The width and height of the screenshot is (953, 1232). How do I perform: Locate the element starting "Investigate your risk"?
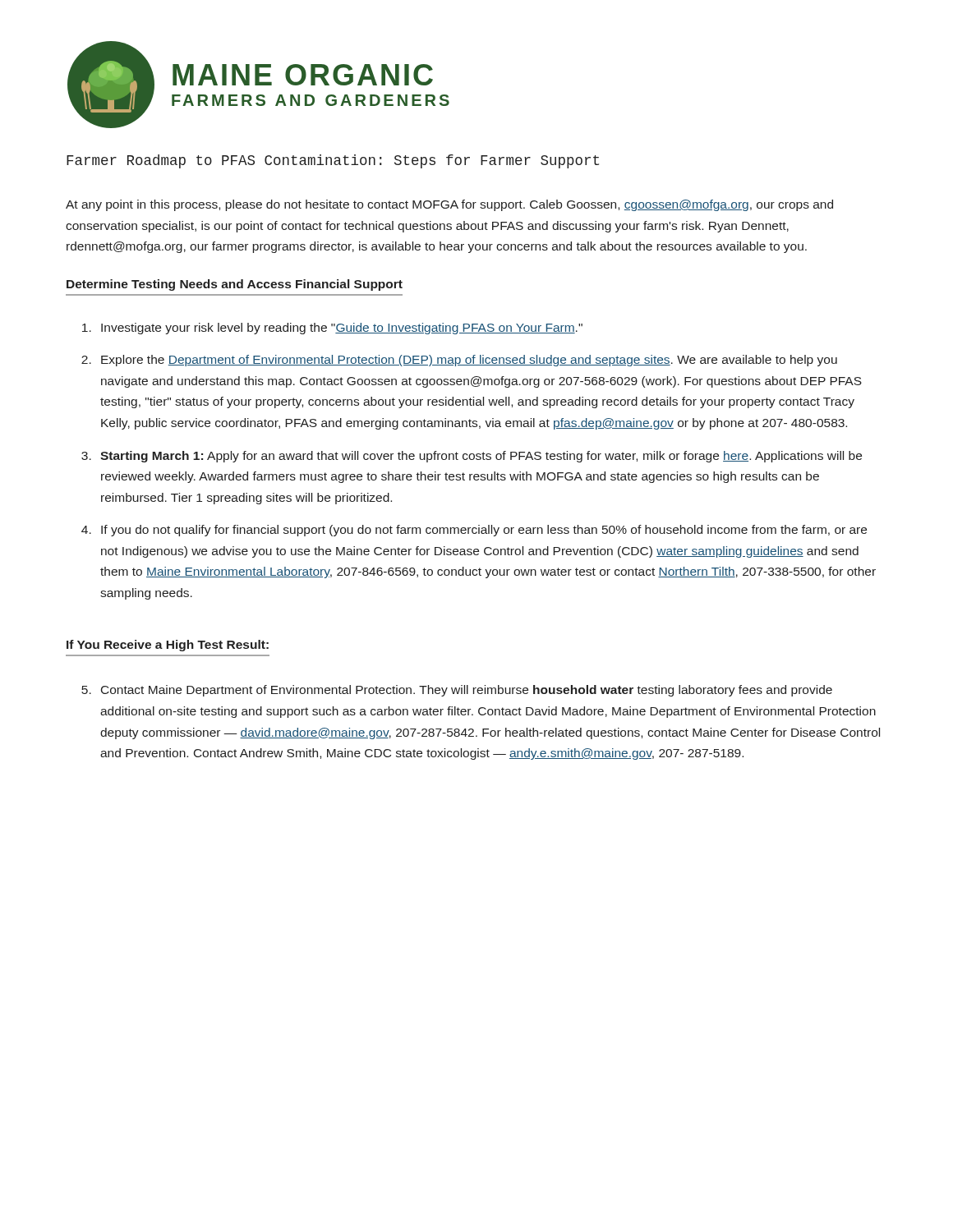click(x=342, y=327)
